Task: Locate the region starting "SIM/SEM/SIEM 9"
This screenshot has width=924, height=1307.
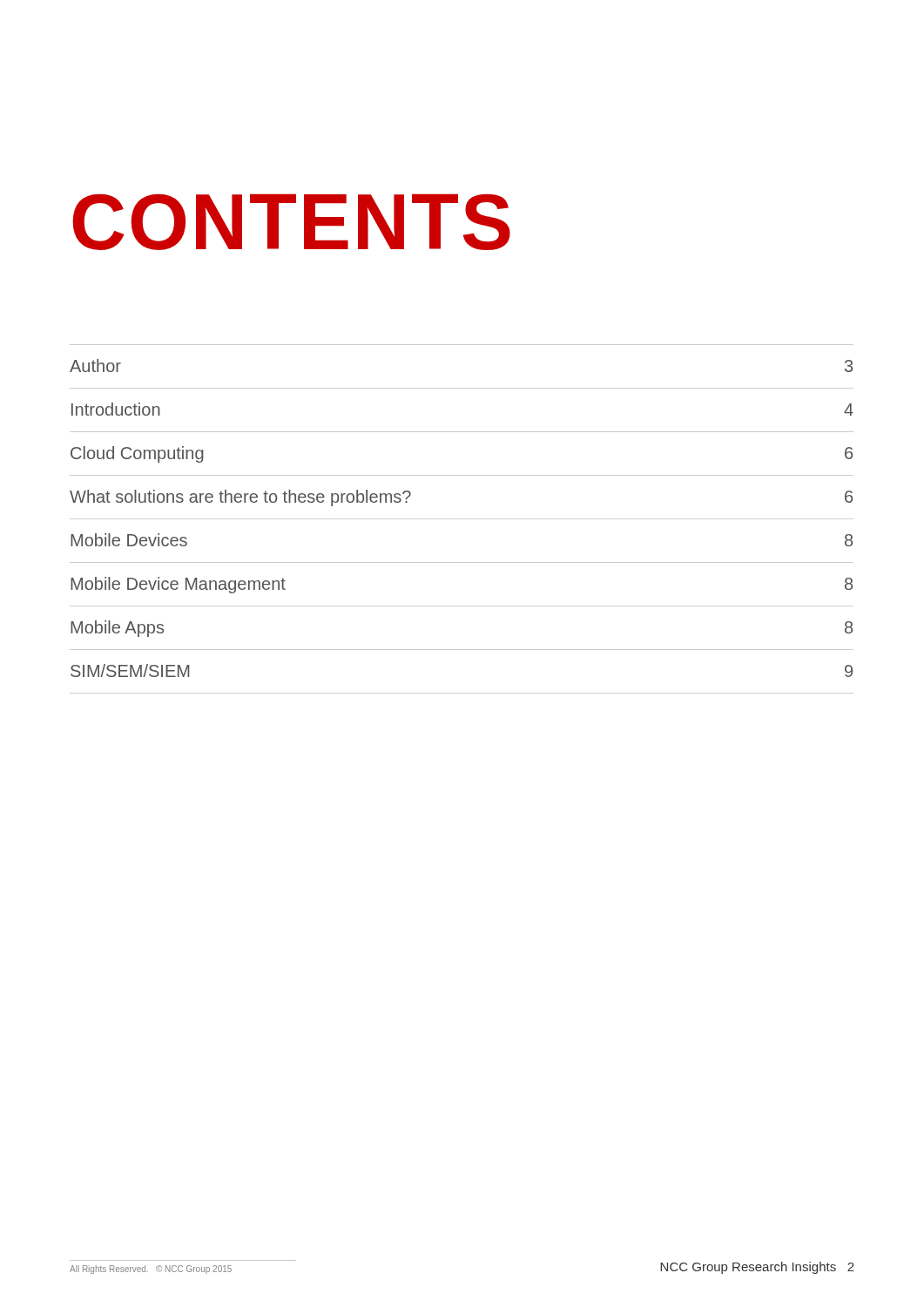Action: click(135, 670)
